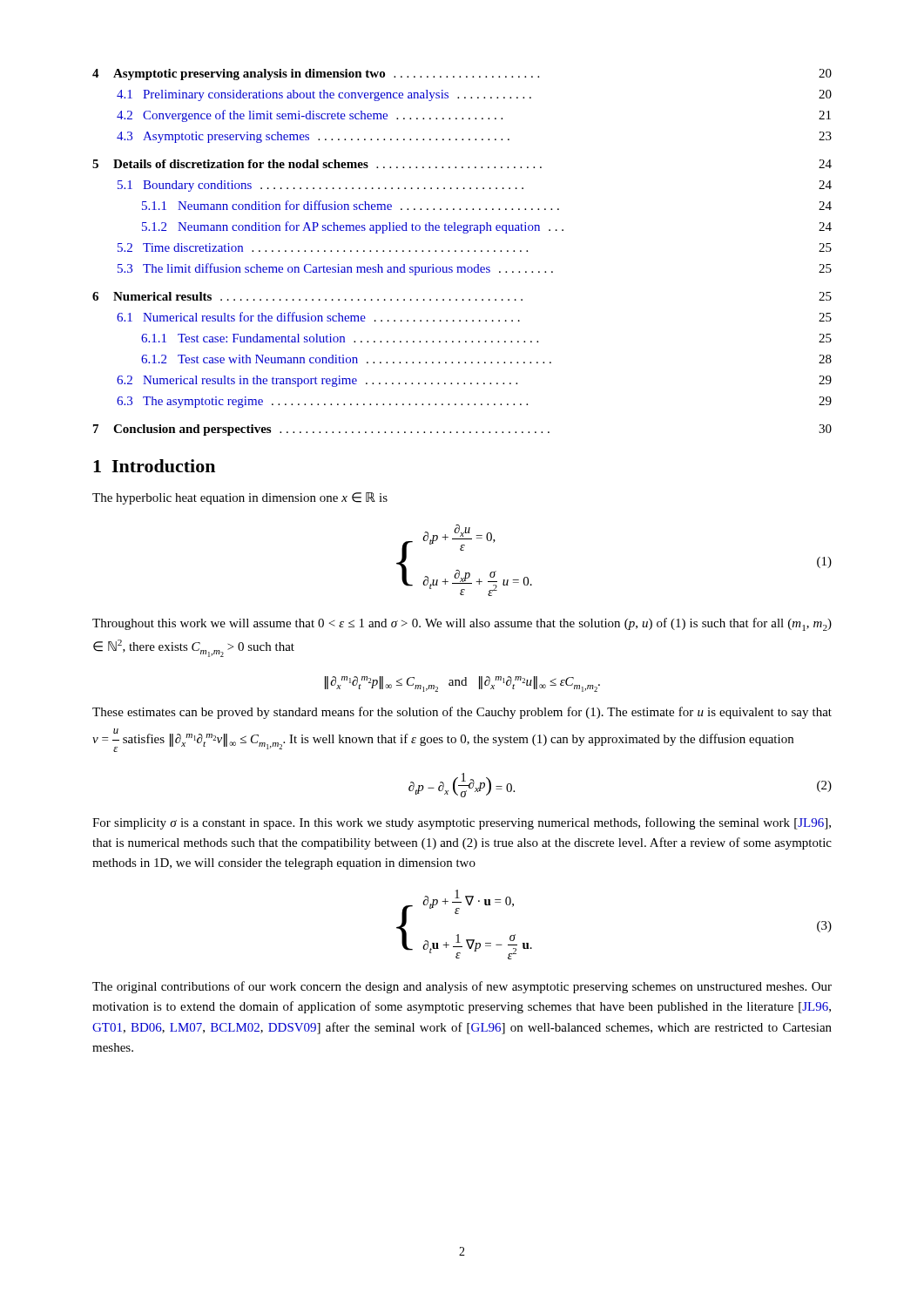Click on the region starting "{ ∂tp + 1 ε ∇"

[458, 935]
